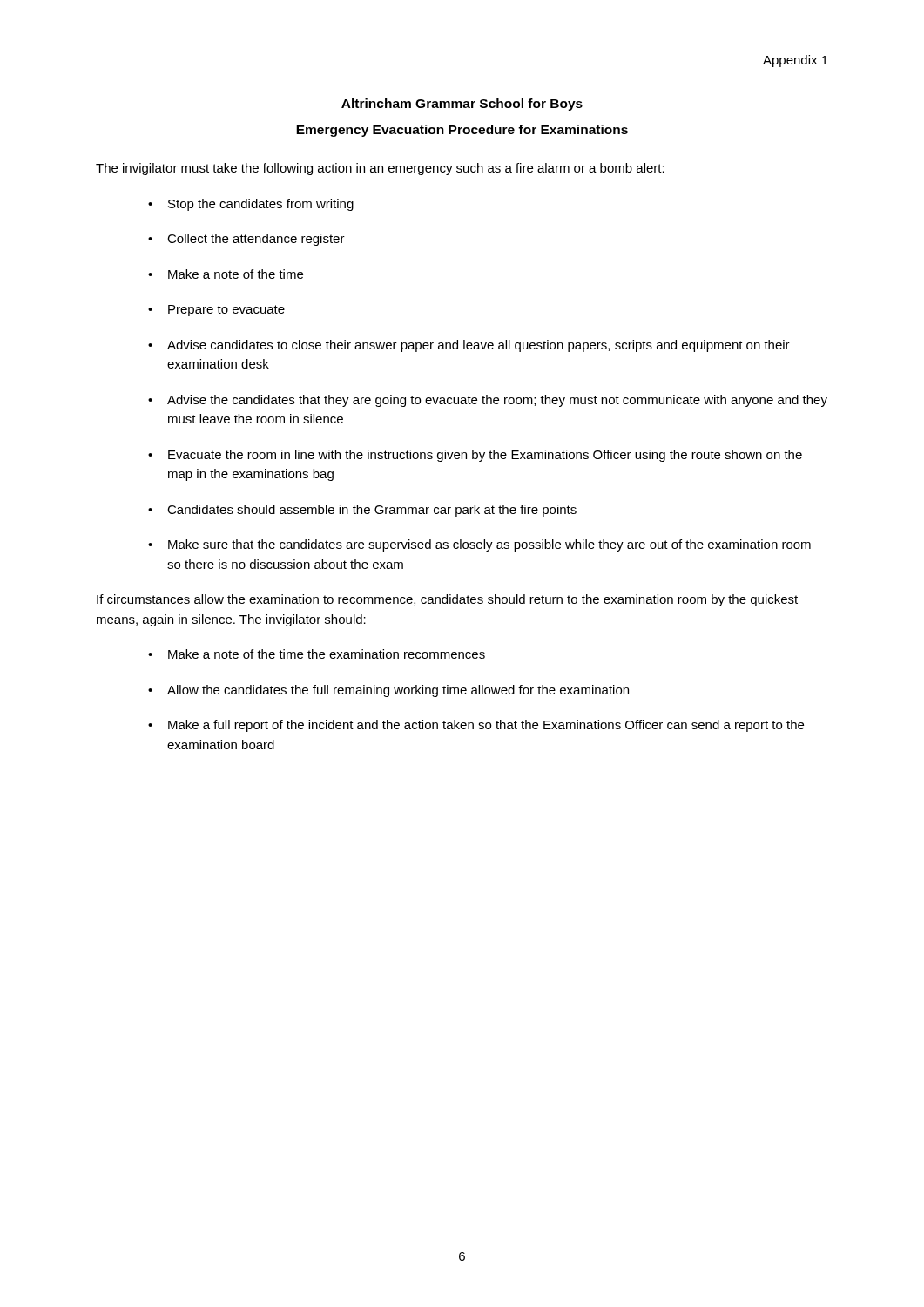Locate the list item that reads "Stop the candidates from writing"
The image size is (924, 1307).
[x=261, y=203]
